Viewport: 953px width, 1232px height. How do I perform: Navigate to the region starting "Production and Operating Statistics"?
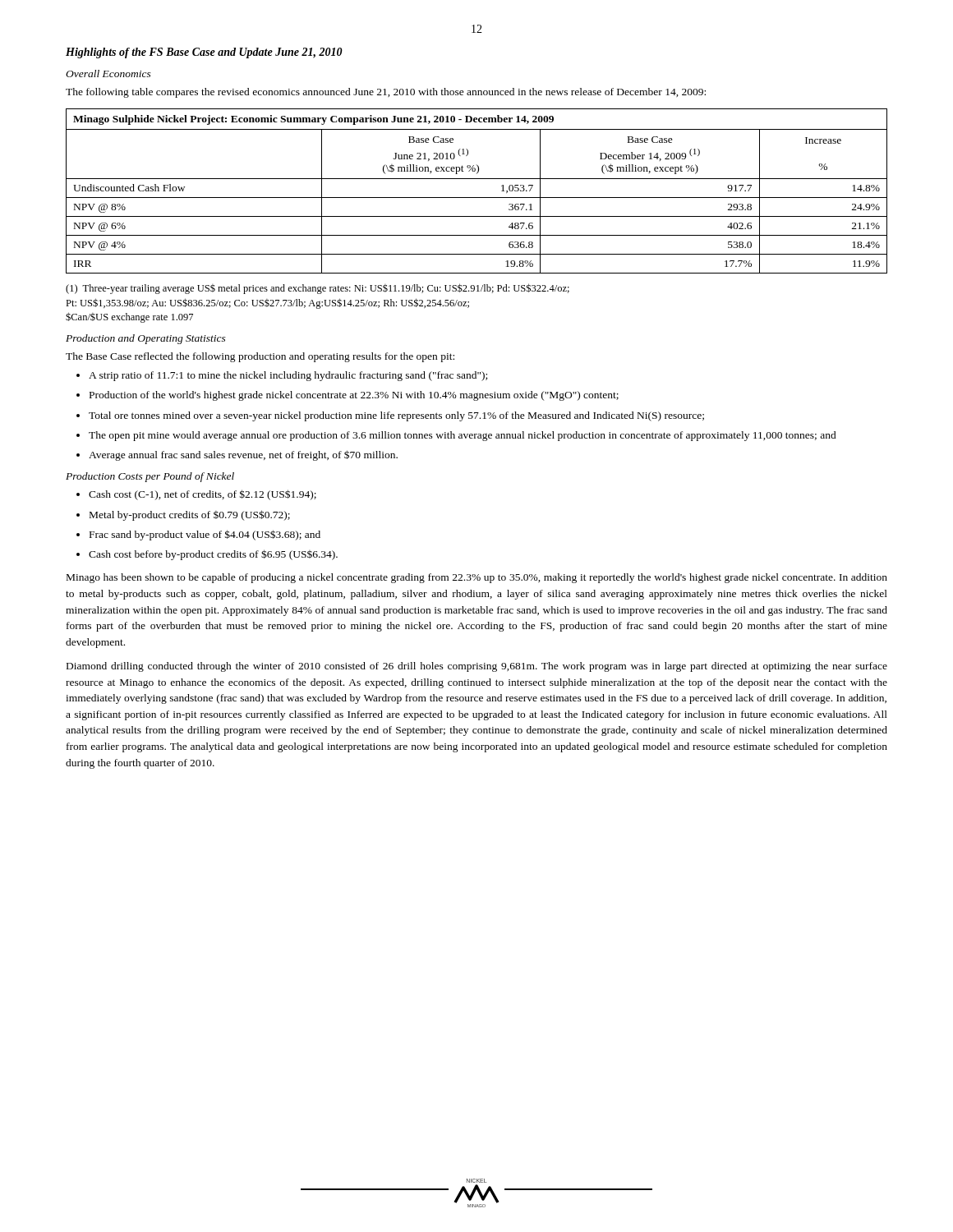(146, 338)
